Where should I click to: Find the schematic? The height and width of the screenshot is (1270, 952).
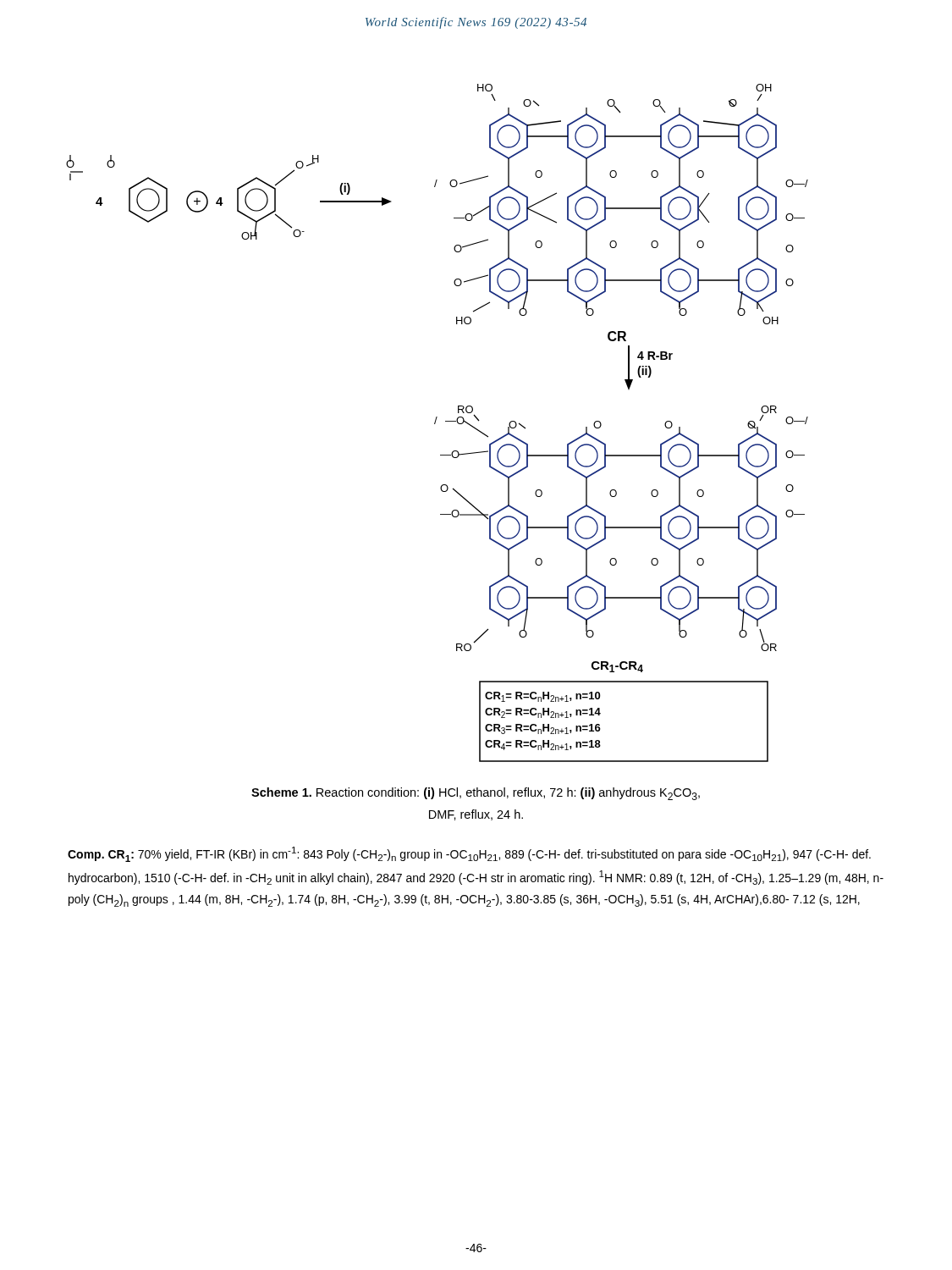tap(476, 406)
